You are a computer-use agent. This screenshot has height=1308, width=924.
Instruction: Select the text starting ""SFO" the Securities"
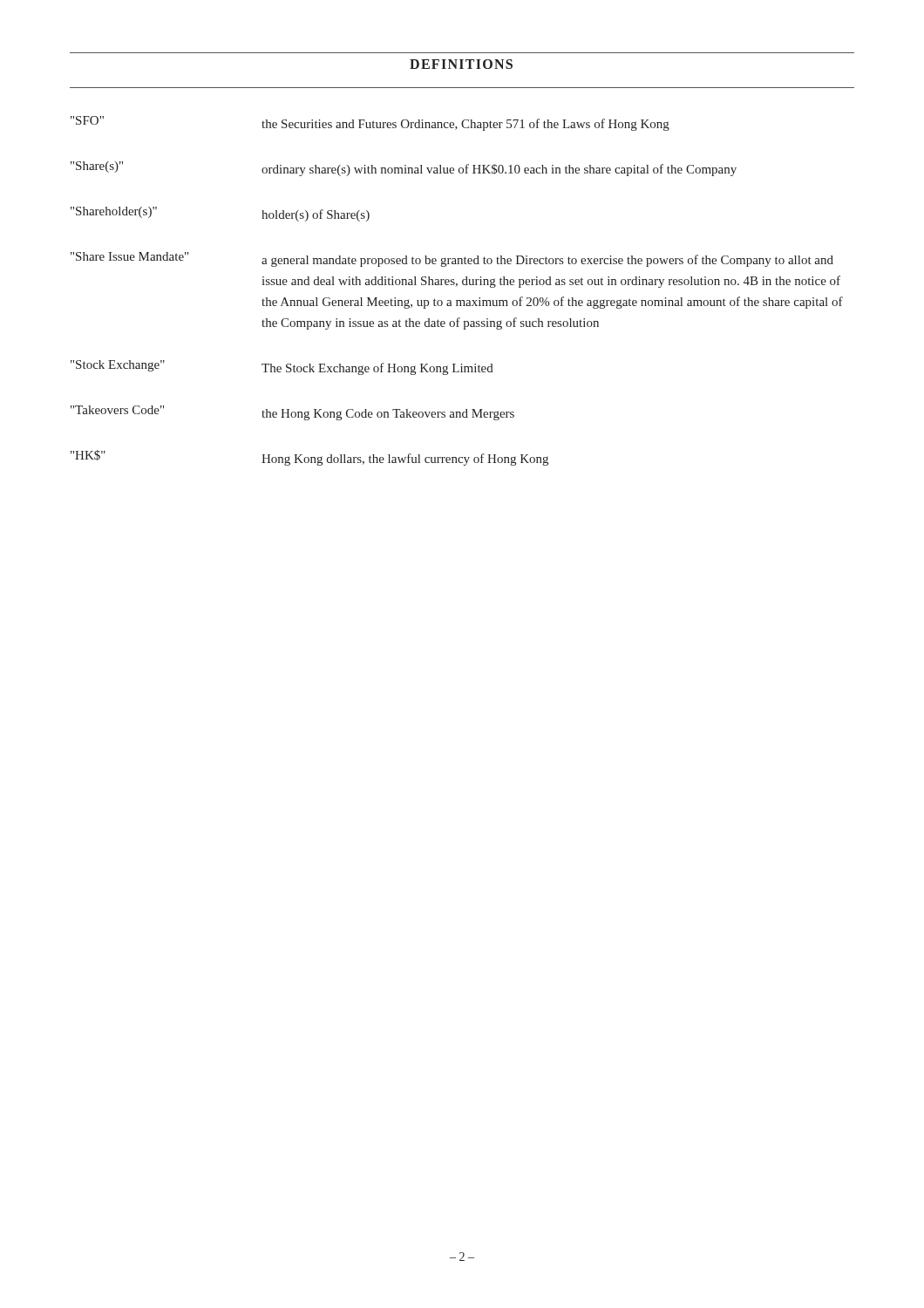[462, 124]
